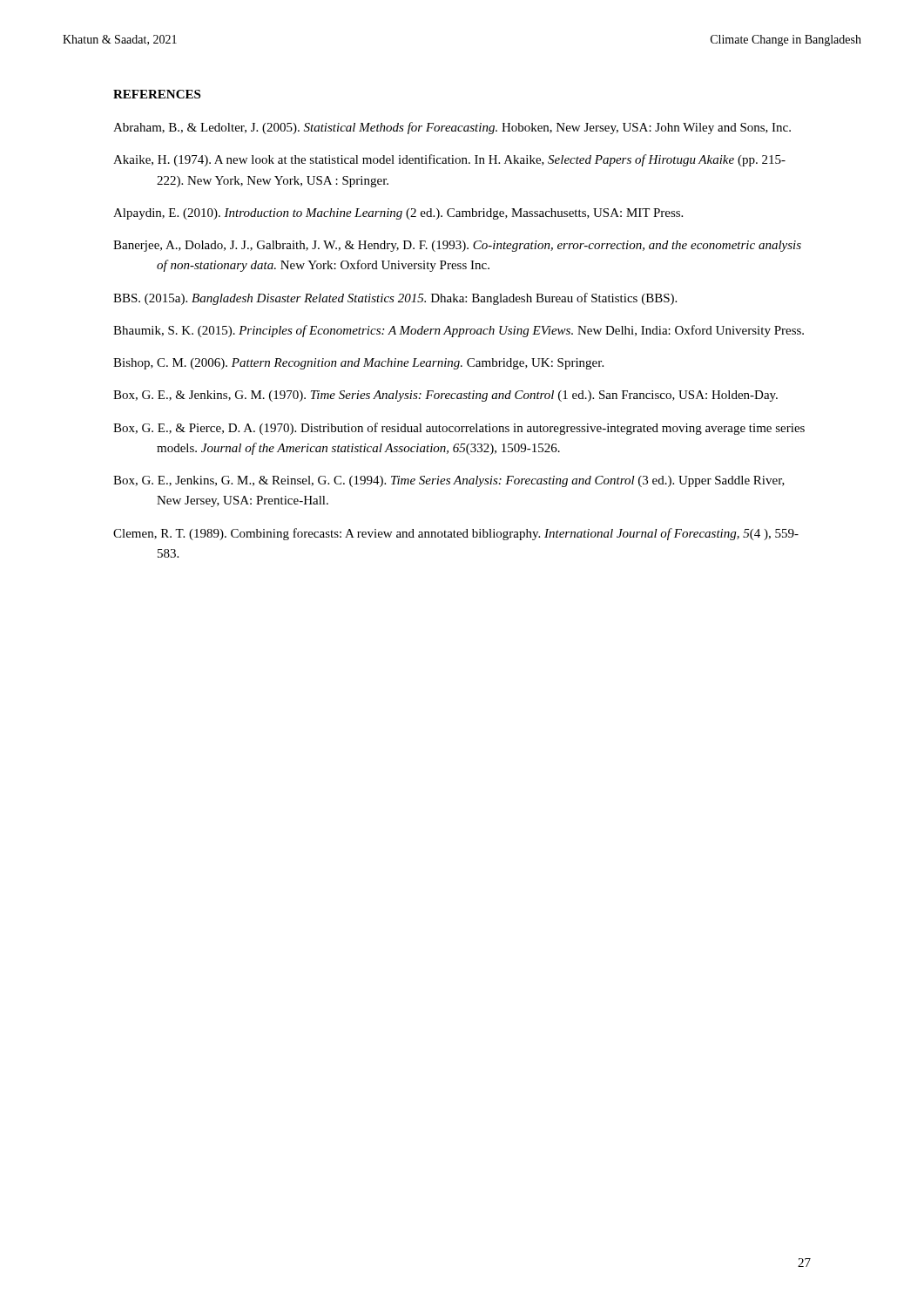The image size is (924, 1307).
Task: Click on the list item containing "Bhaumik, S. K."
Action: 462,331
